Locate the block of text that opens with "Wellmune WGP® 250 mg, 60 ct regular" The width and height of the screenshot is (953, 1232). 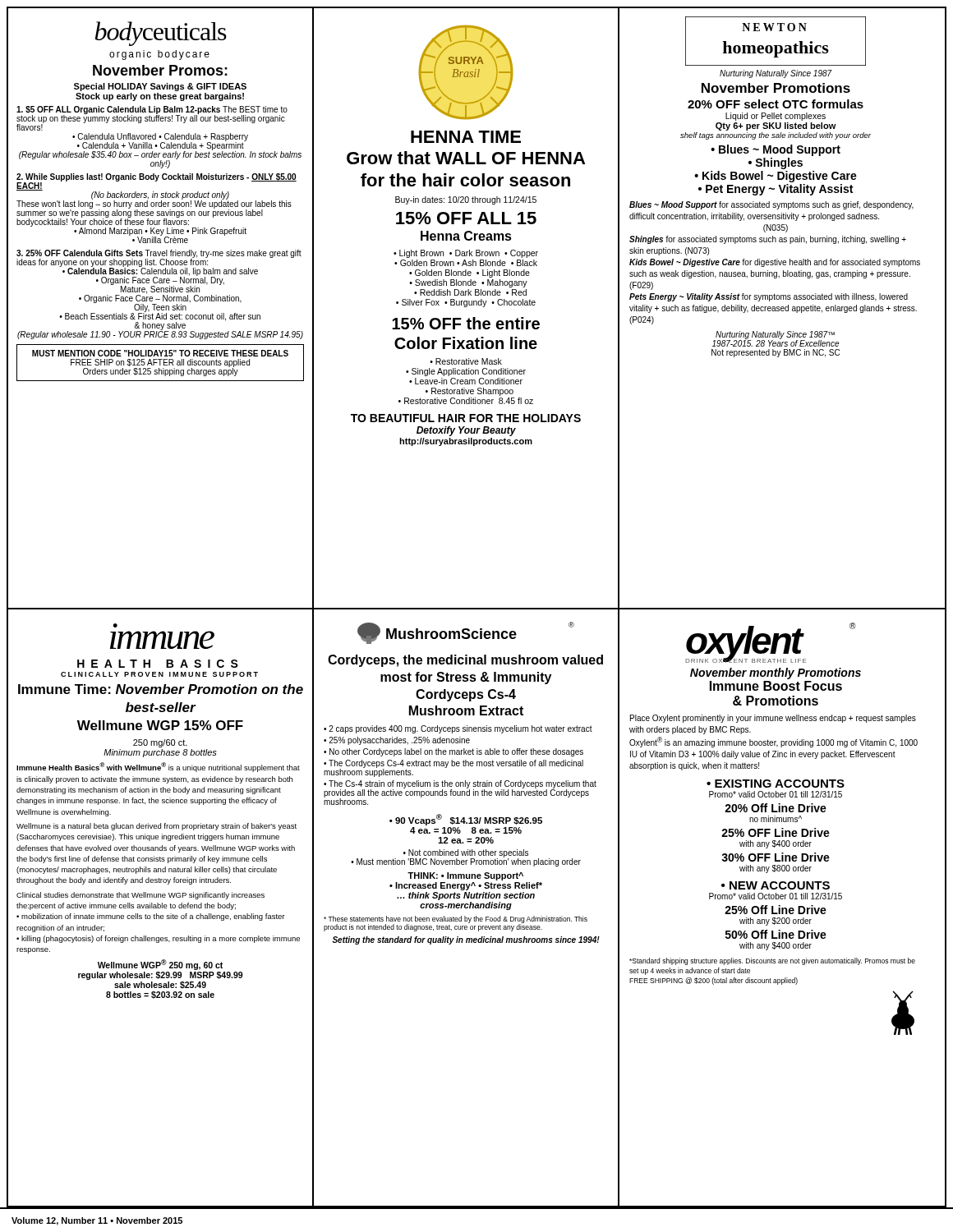tap(160, 979)
